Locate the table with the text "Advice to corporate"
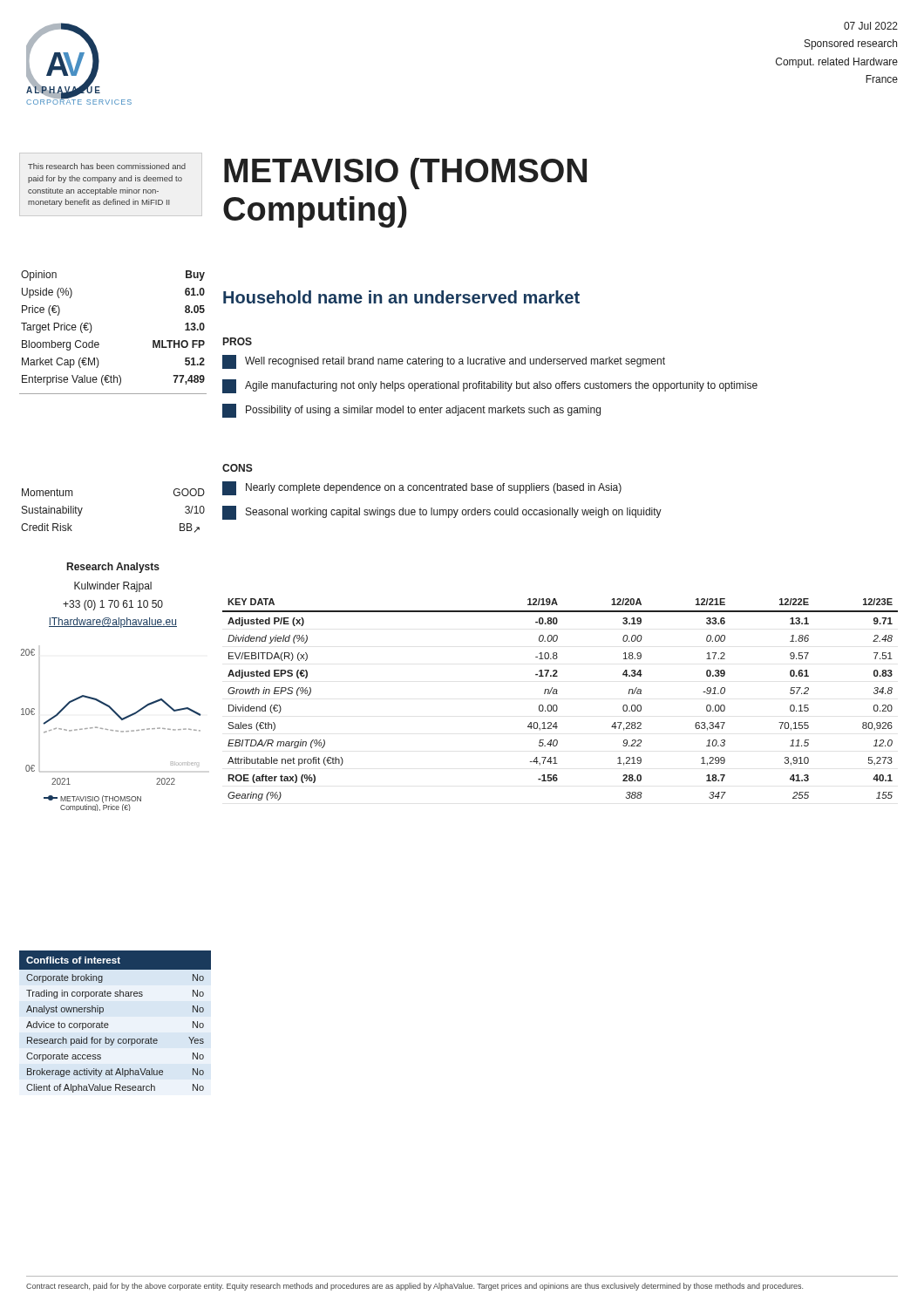 point(115,1023)
